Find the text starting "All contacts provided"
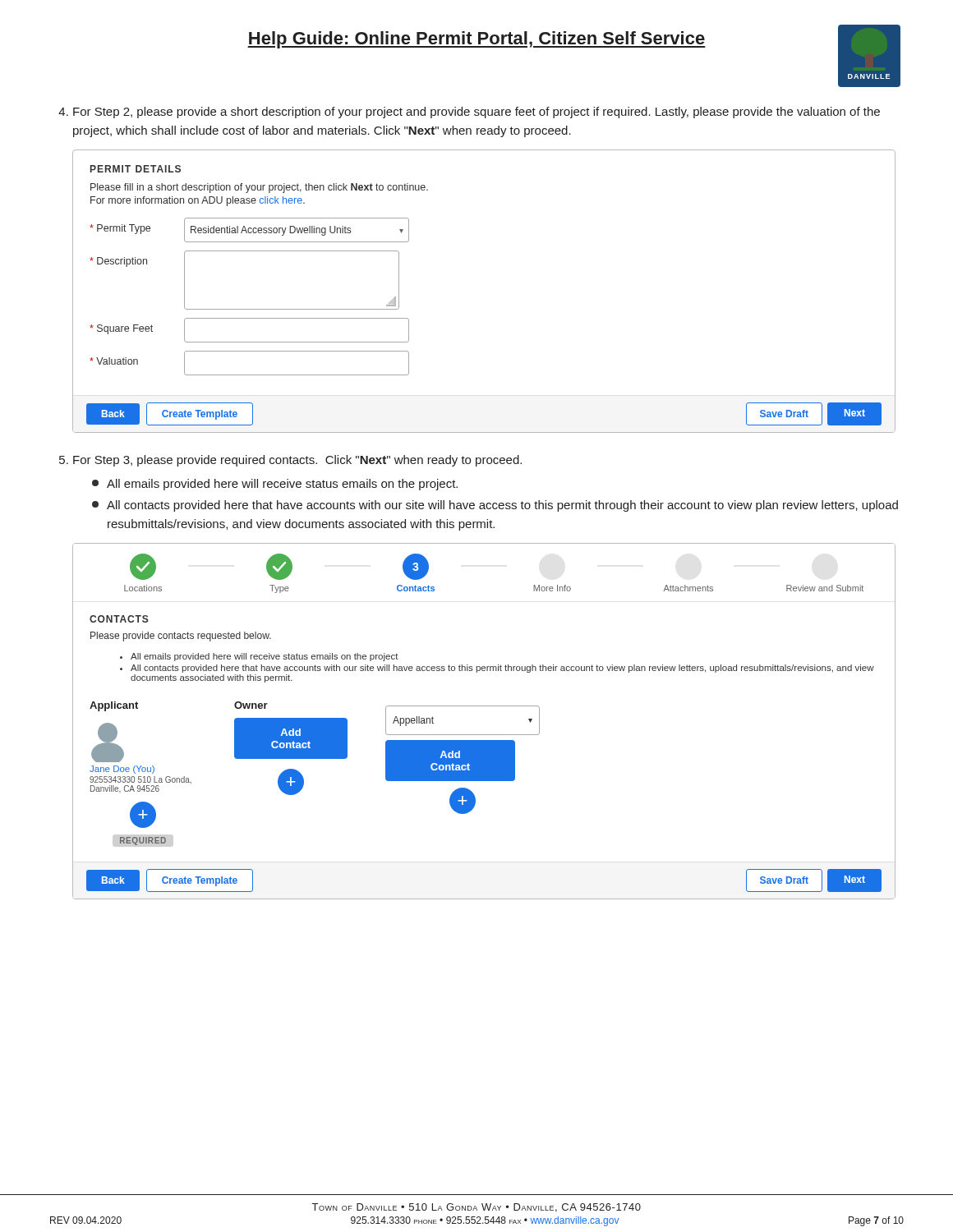The height and width of the screenshot is (1232, 953). (498, 515)
